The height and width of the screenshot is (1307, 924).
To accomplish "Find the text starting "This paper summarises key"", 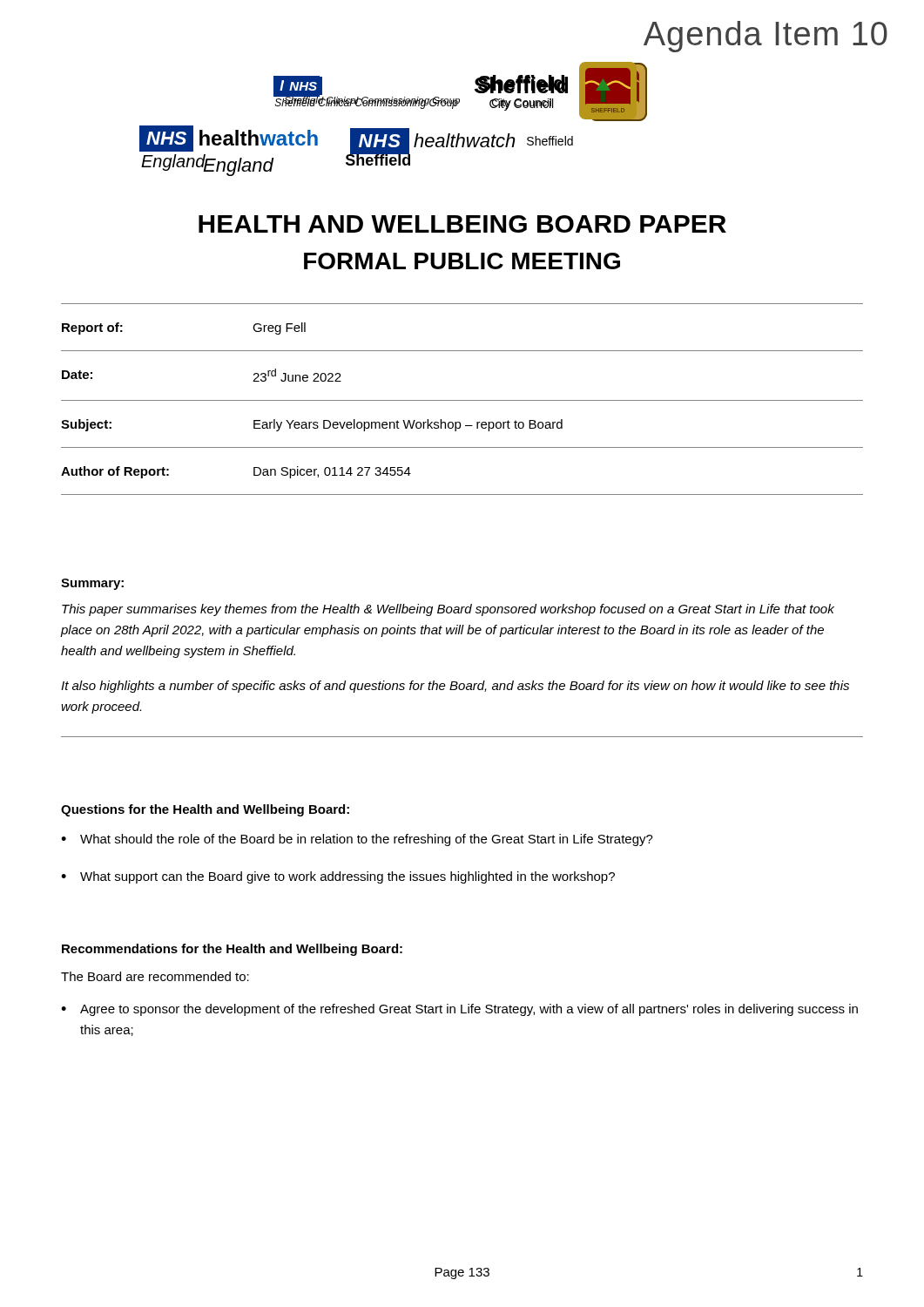I will tap(447, 630).
